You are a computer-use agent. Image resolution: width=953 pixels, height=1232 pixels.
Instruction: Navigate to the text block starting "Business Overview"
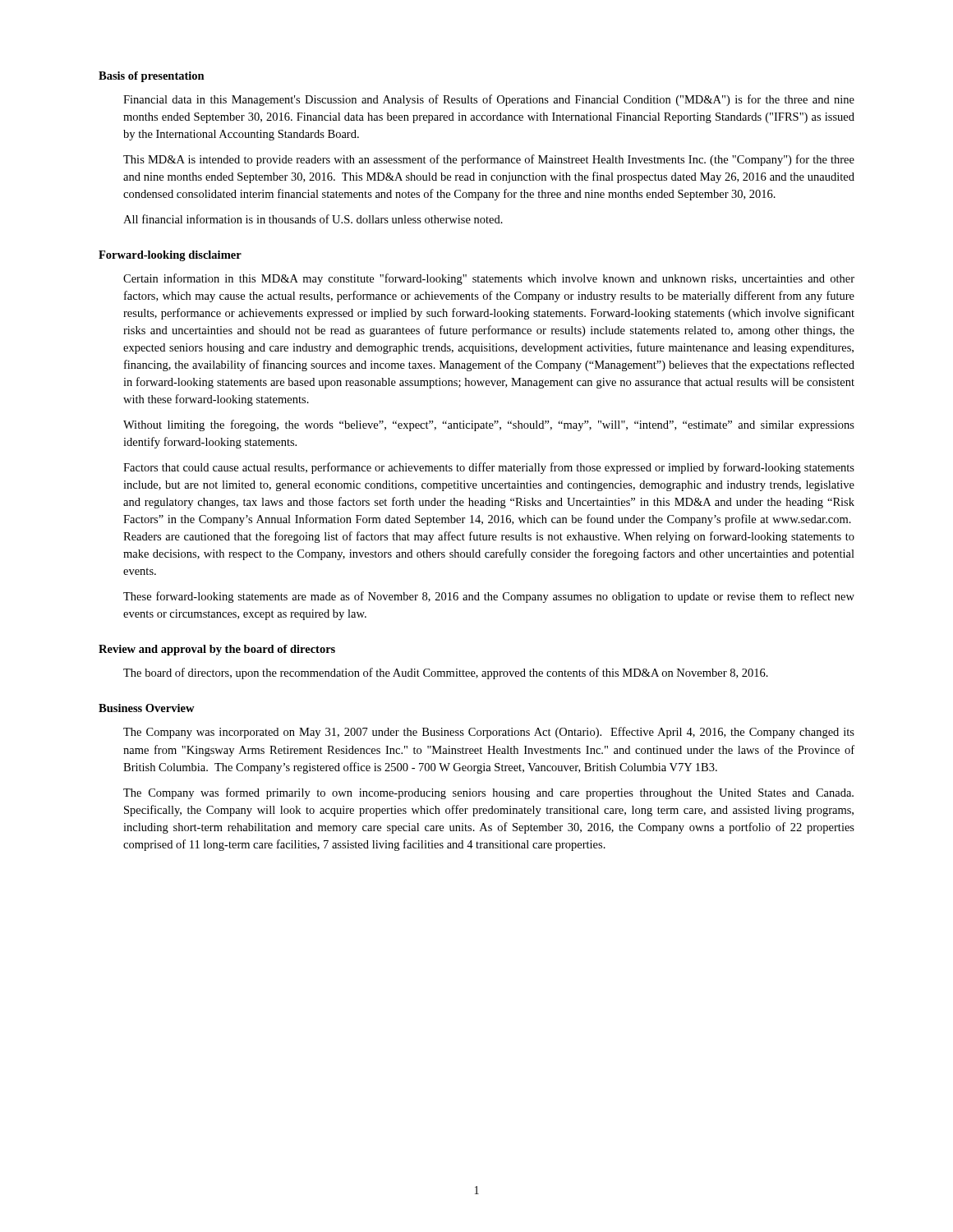pyautogui.click(x=146, y=708)
